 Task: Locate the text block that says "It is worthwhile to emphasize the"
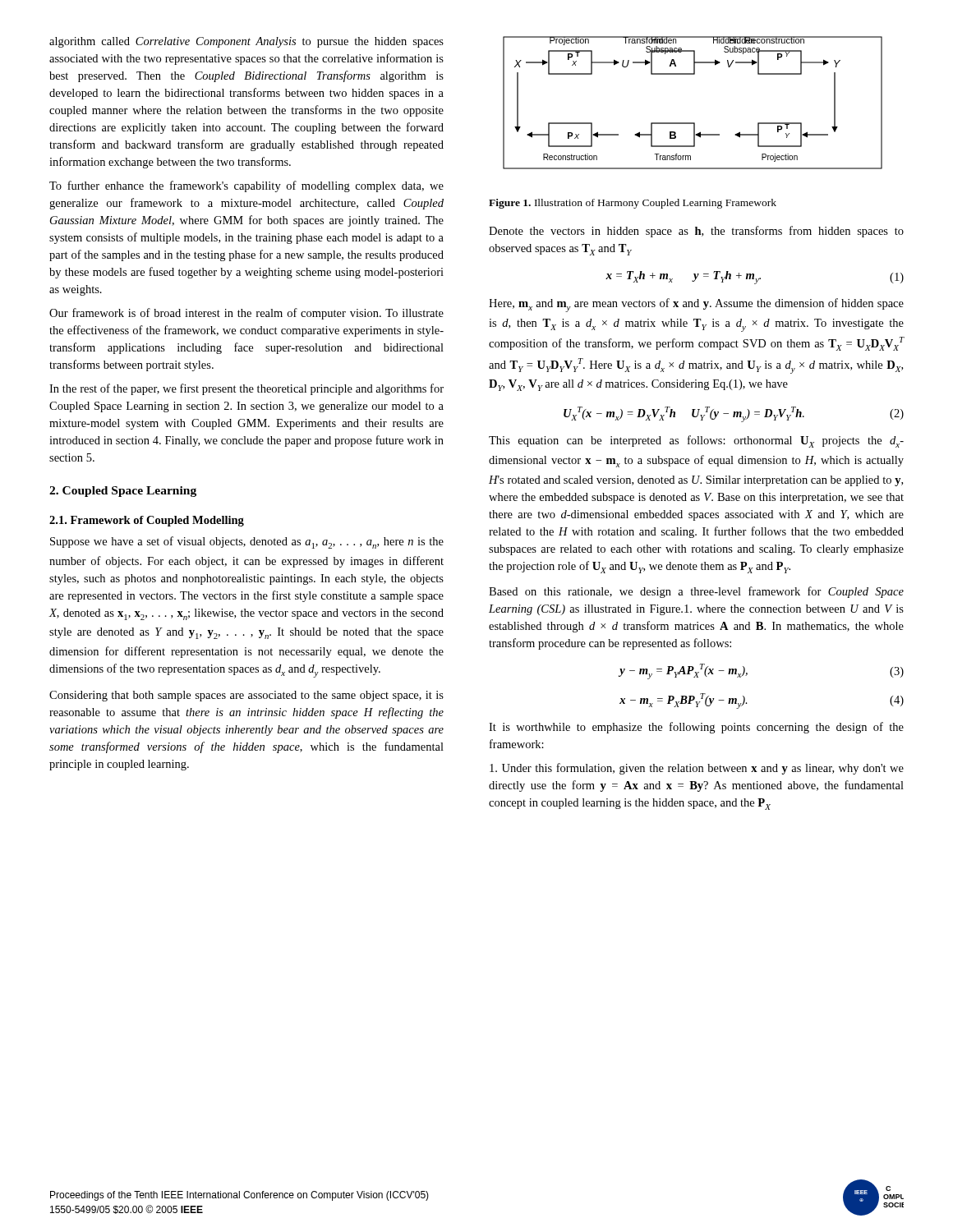(x=696, y=736)
